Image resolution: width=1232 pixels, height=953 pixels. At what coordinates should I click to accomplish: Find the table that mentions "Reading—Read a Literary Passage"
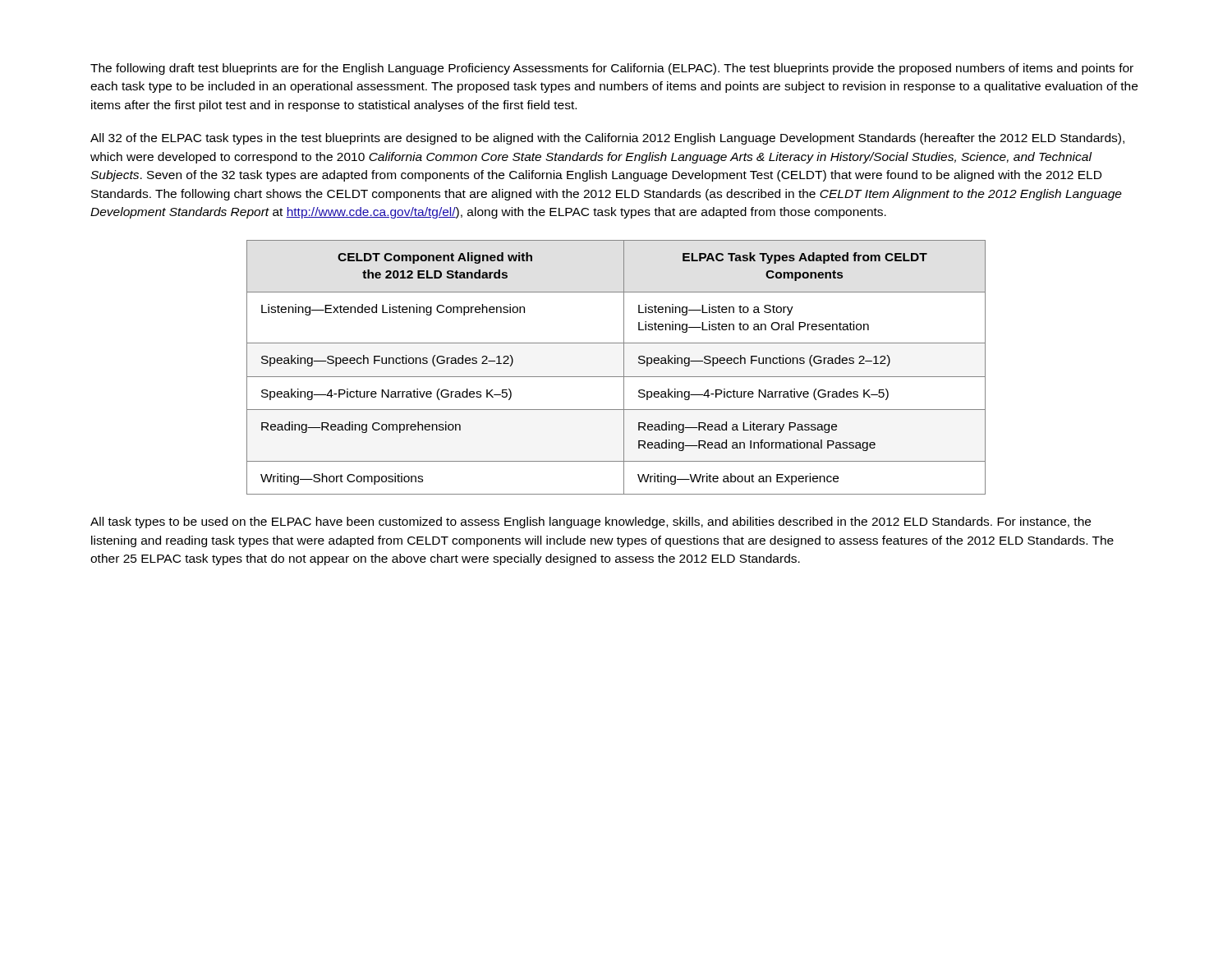point(616,367)
